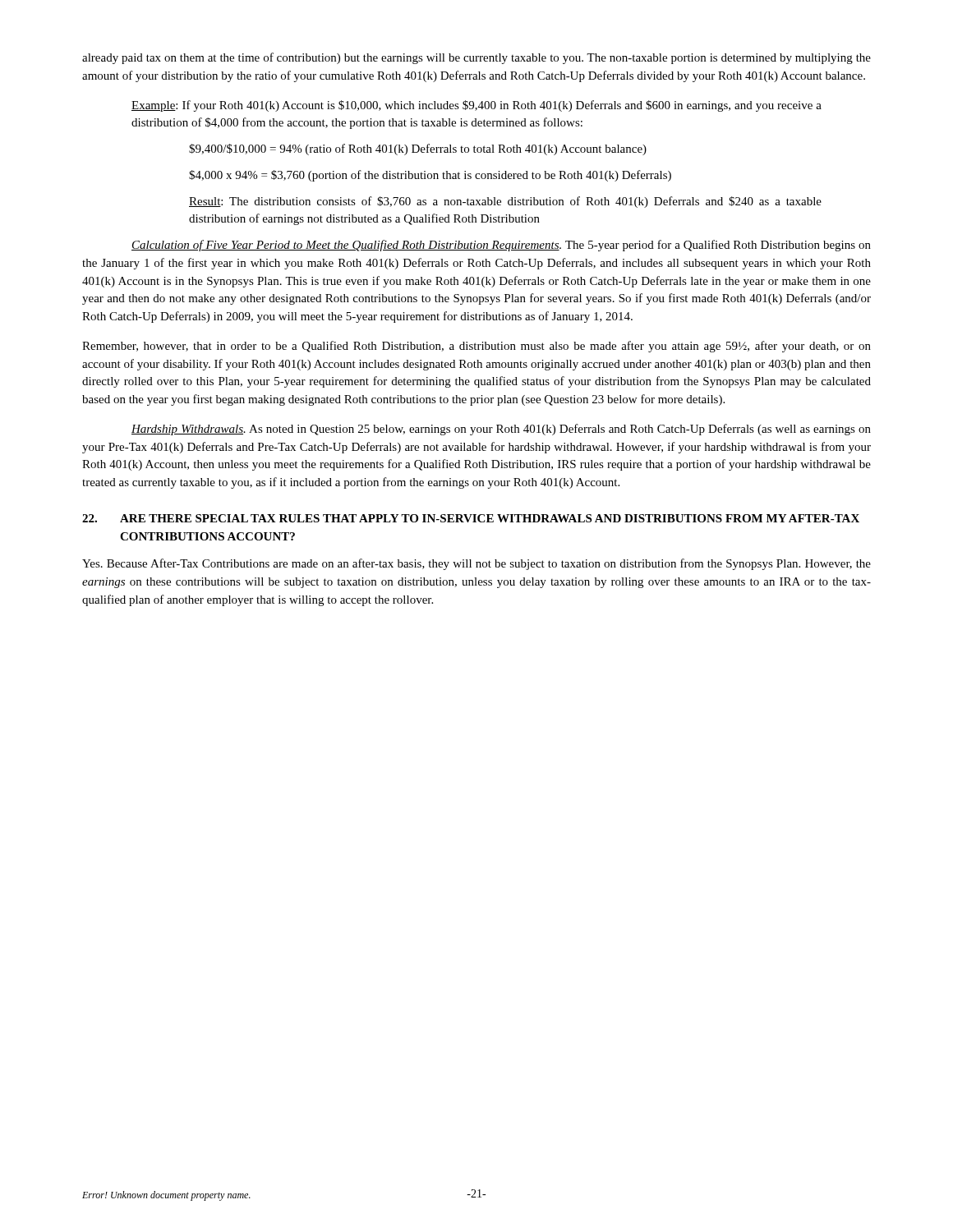The image size is (953, 1232).
Task: Locate the text block that reads "Remember, however, that"
Action: point(476,372)
